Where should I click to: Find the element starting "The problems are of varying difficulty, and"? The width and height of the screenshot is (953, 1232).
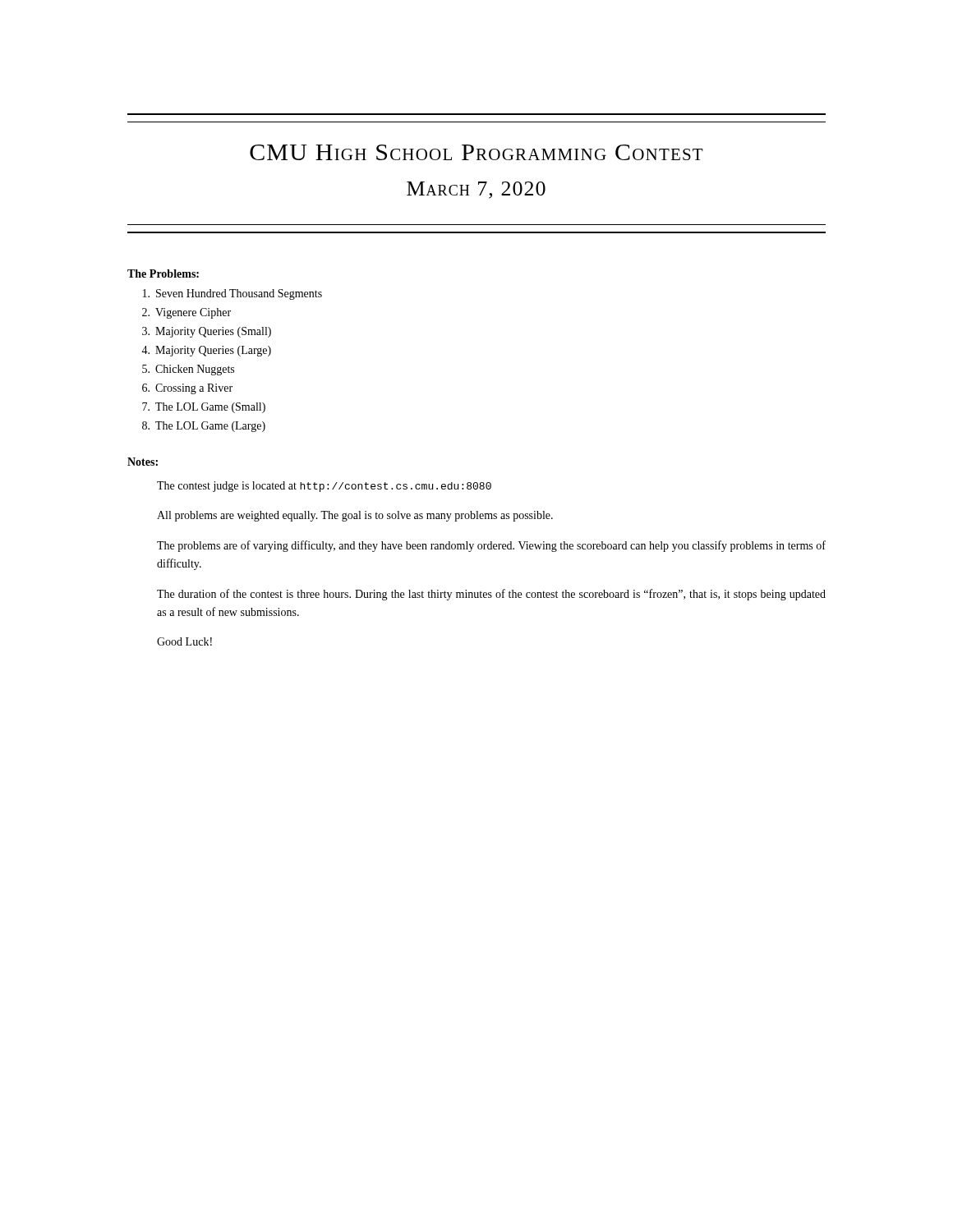click(x=491, y=555)
